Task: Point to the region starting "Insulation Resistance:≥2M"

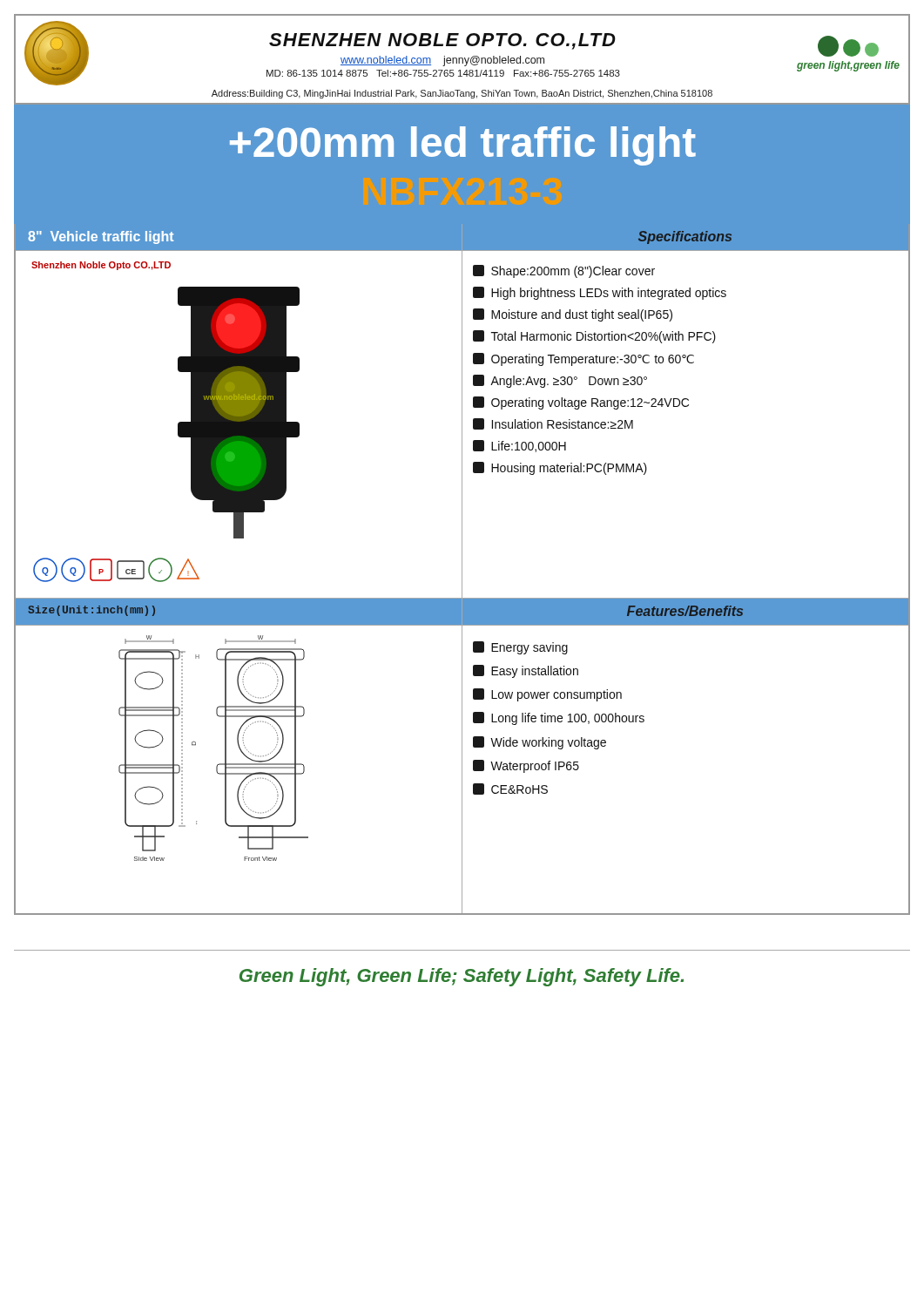Action: pyautogui.click(x=553, y=424)
